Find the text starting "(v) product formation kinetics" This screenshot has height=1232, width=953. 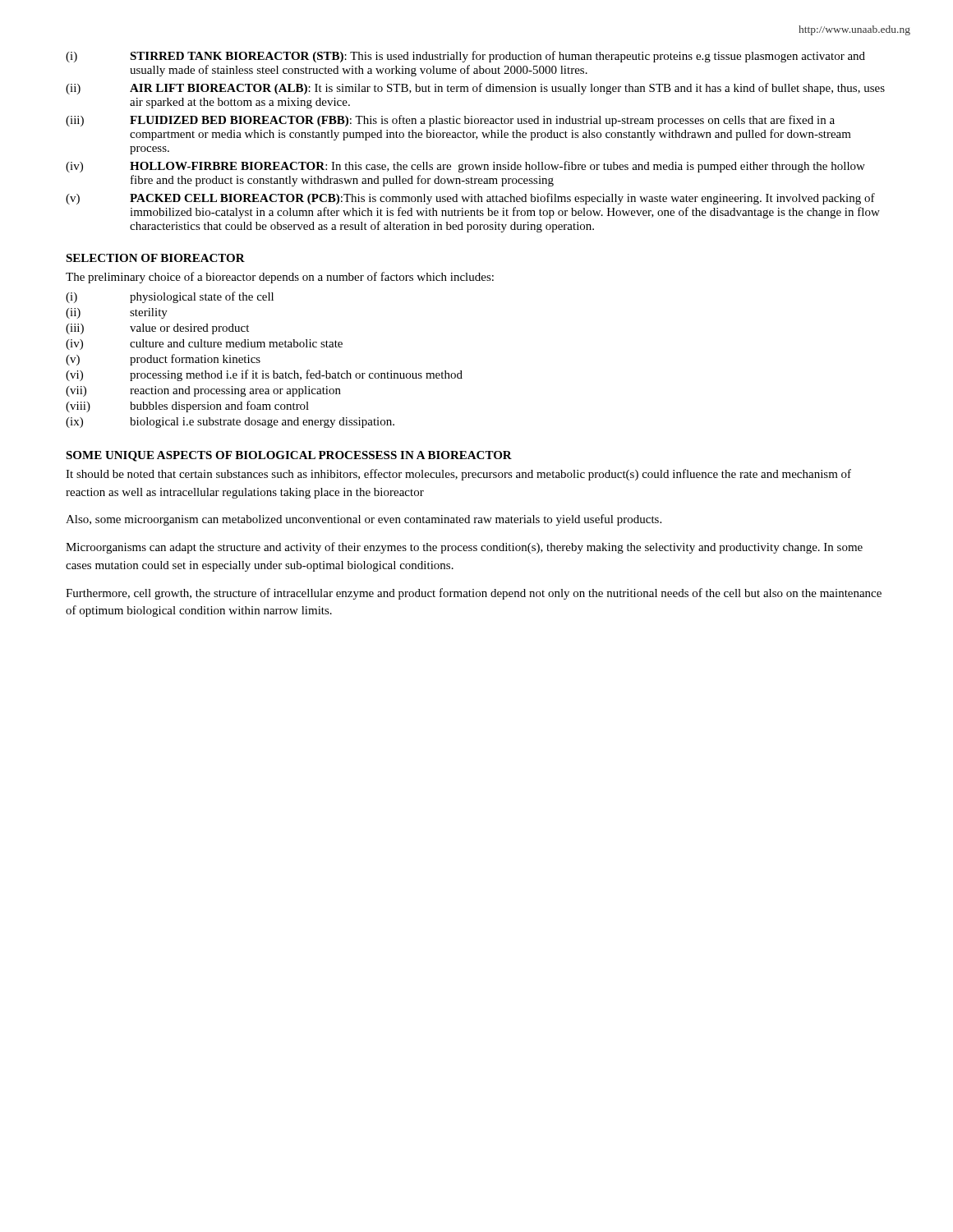[x=163, y=360]
